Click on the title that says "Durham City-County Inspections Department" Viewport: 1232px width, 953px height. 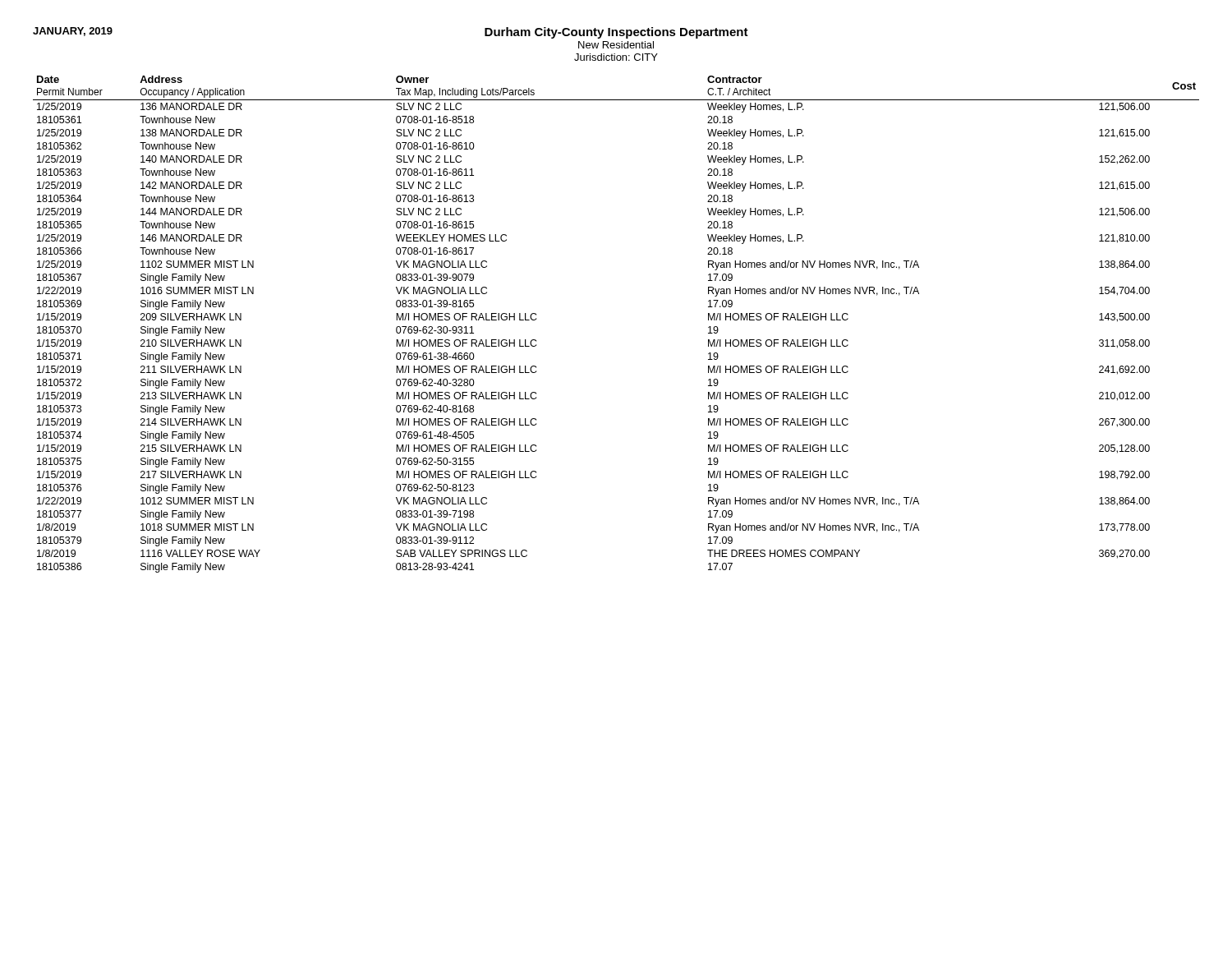click(x=616, y=32)
